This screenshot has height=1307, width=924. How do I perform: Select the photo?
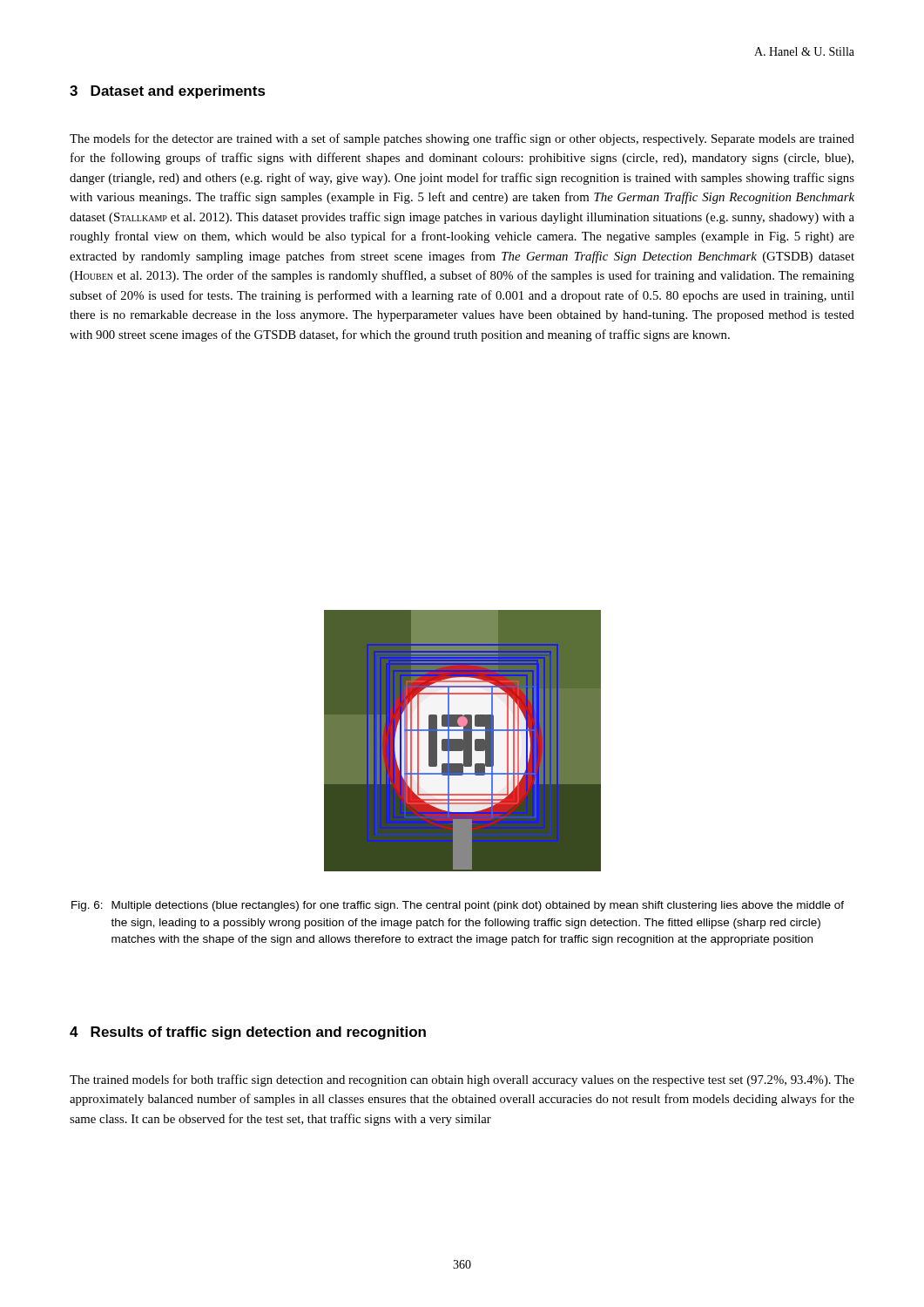coord(462,741)
